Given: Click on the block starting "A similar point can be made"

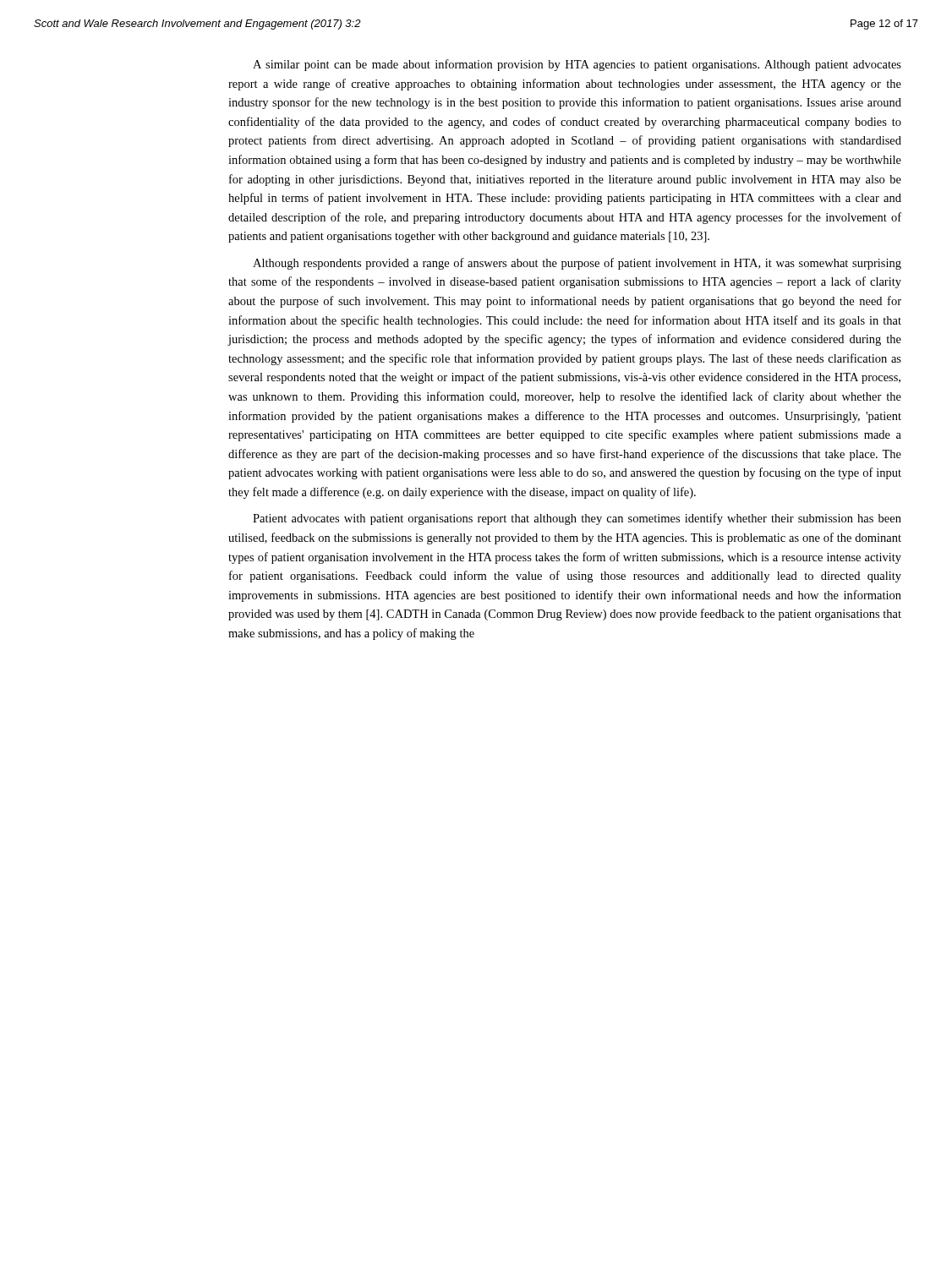Looking at the screenshot, I should pos(565,150).
